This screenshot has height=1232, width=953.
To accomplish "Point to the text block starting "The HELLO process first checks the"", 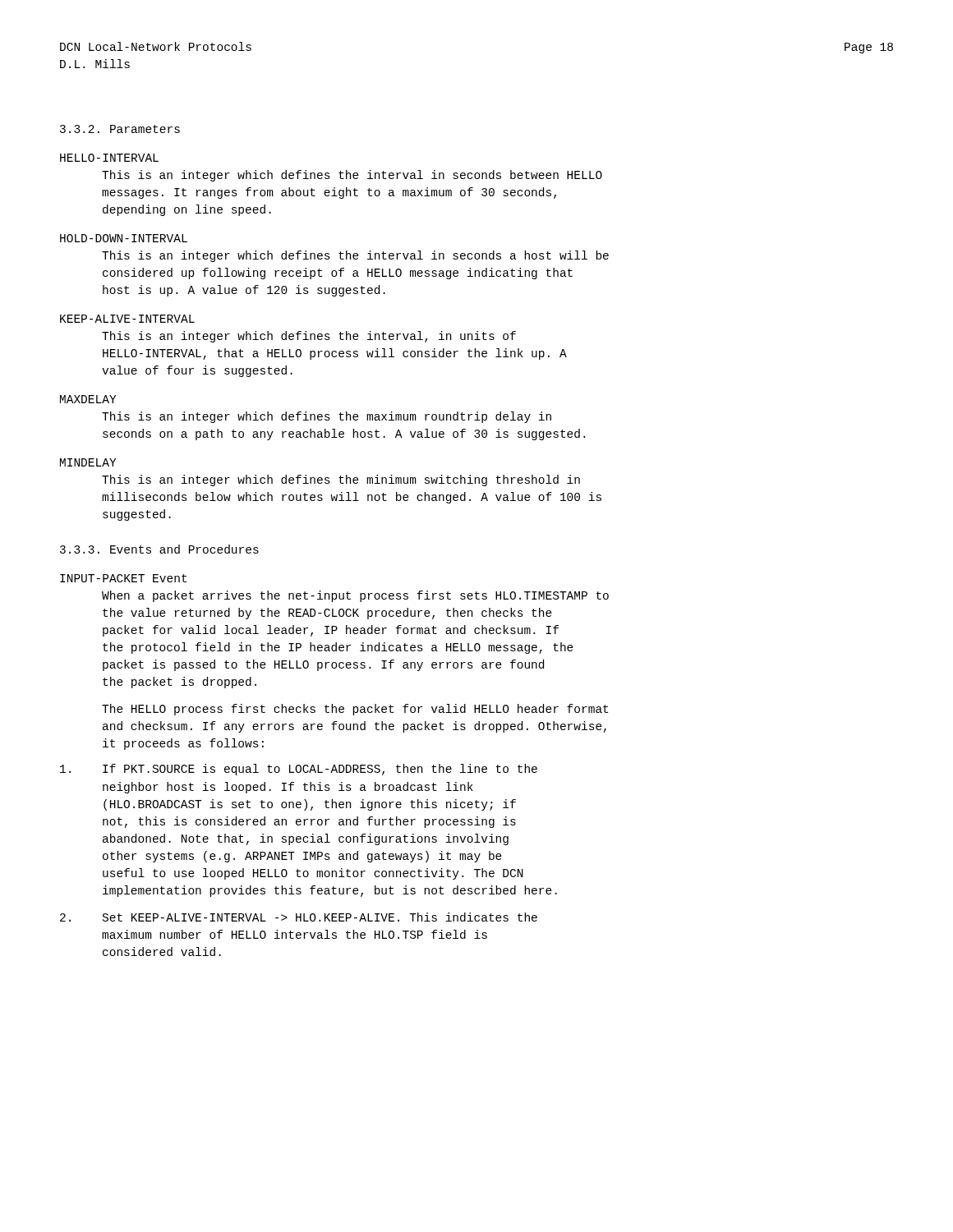I will point(356,727).
